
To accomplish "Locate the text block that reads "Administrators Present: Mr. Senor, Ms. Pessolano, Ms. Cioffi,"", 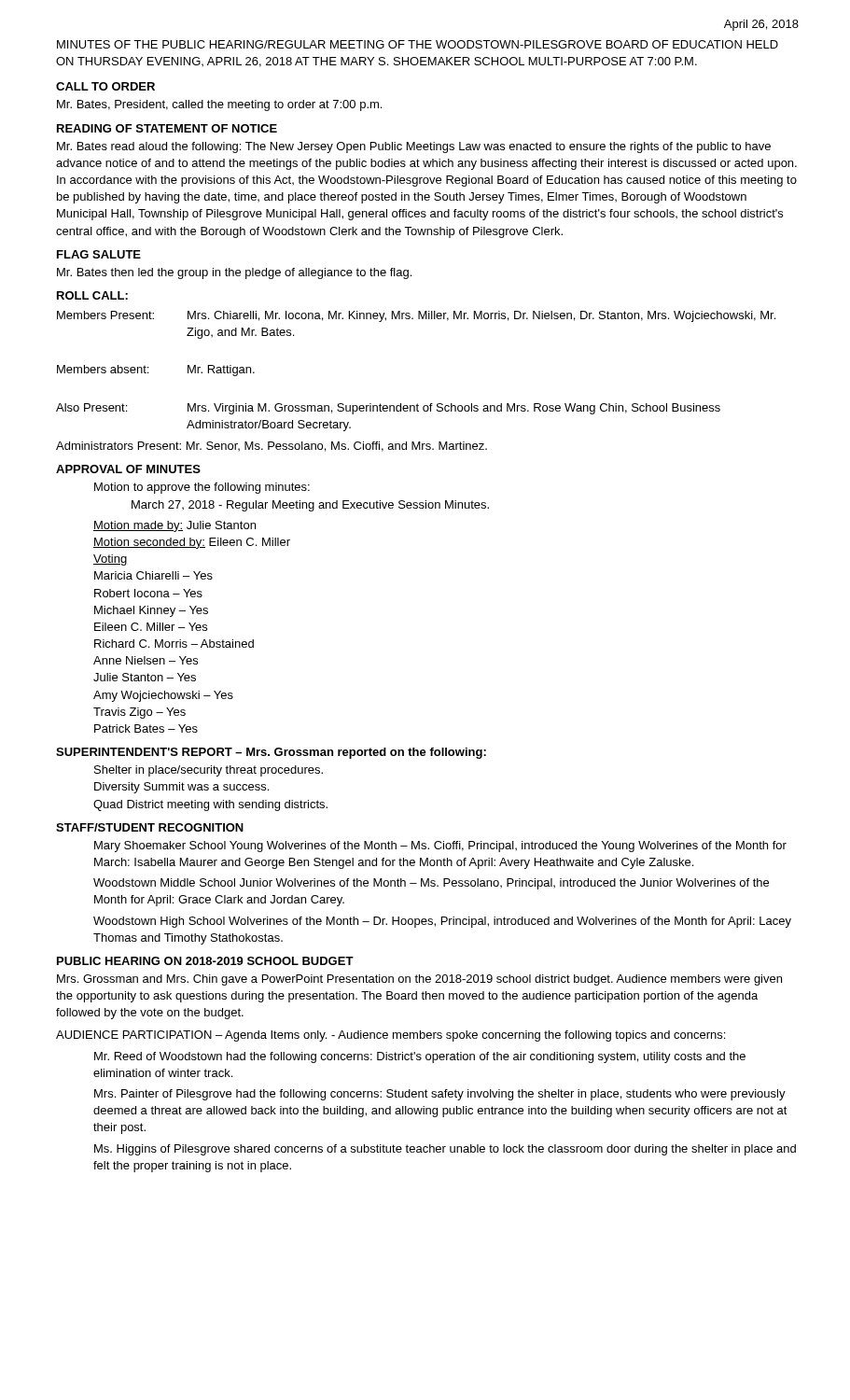I will (x=272, y=446).
